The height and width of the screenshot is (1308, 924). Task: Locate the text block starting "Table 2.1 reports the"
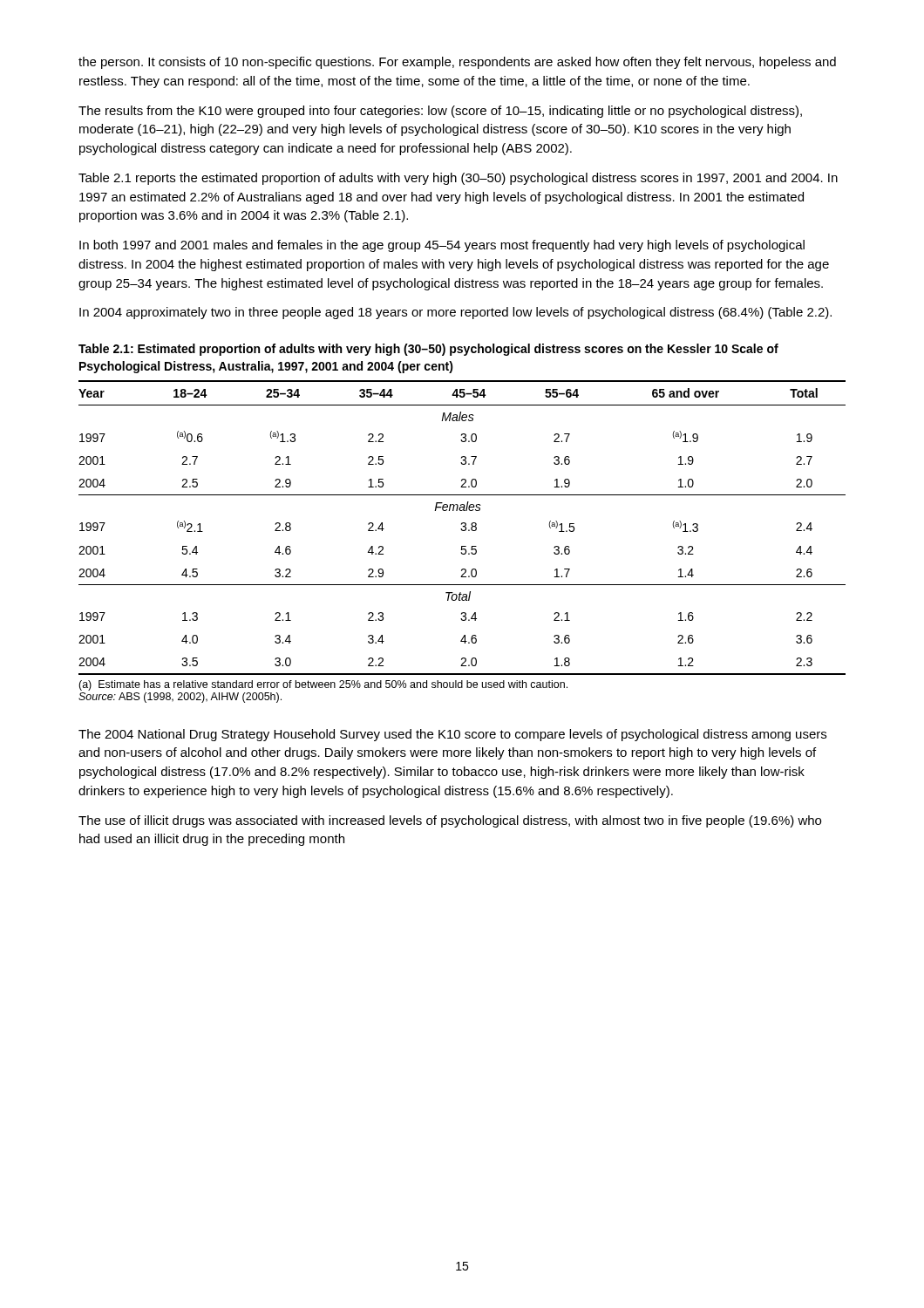click(x=458, y=196)
